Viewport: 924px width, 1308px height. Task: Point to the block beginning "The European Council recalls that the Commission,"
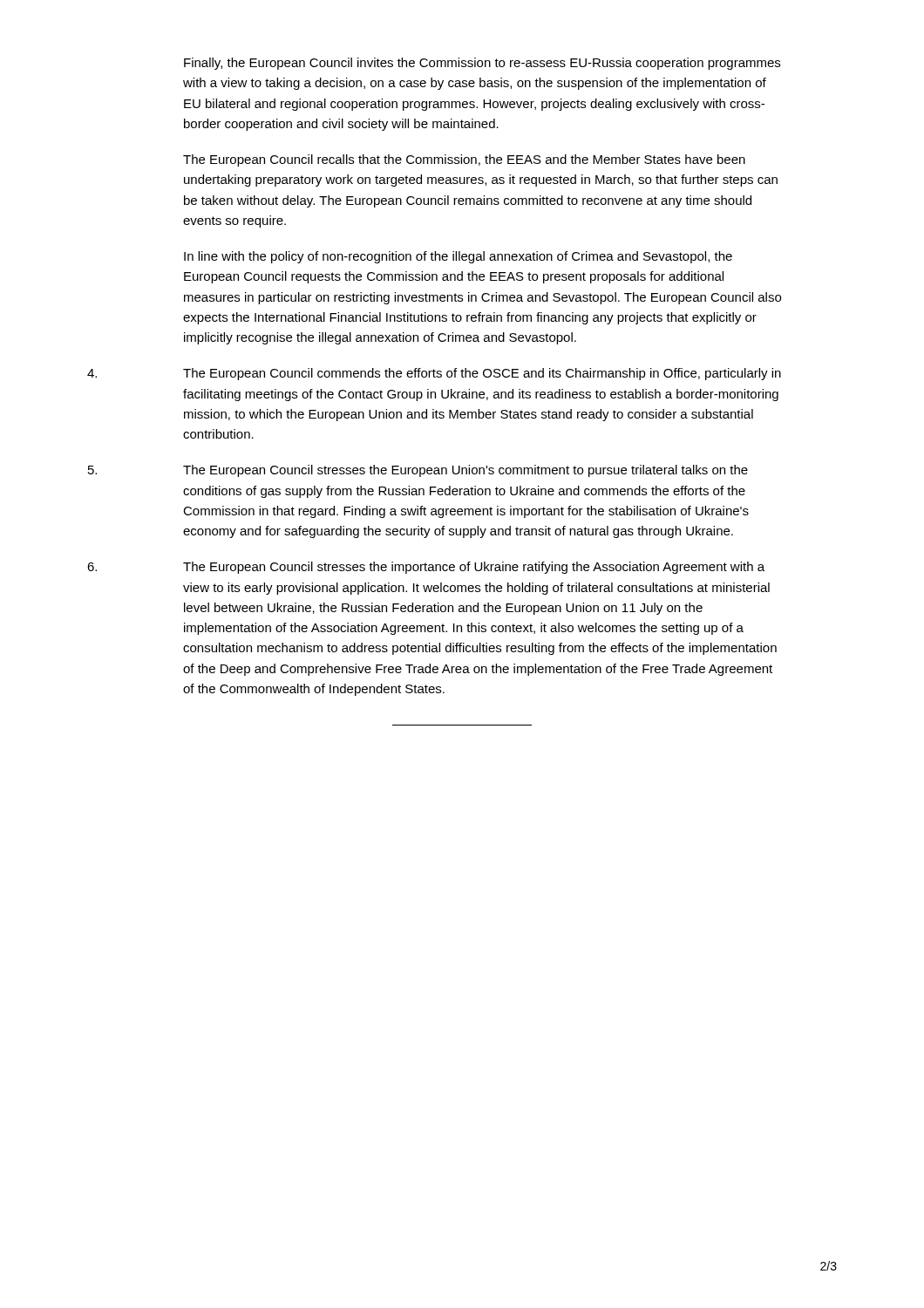pyautogui.click(x=481, y=190)
